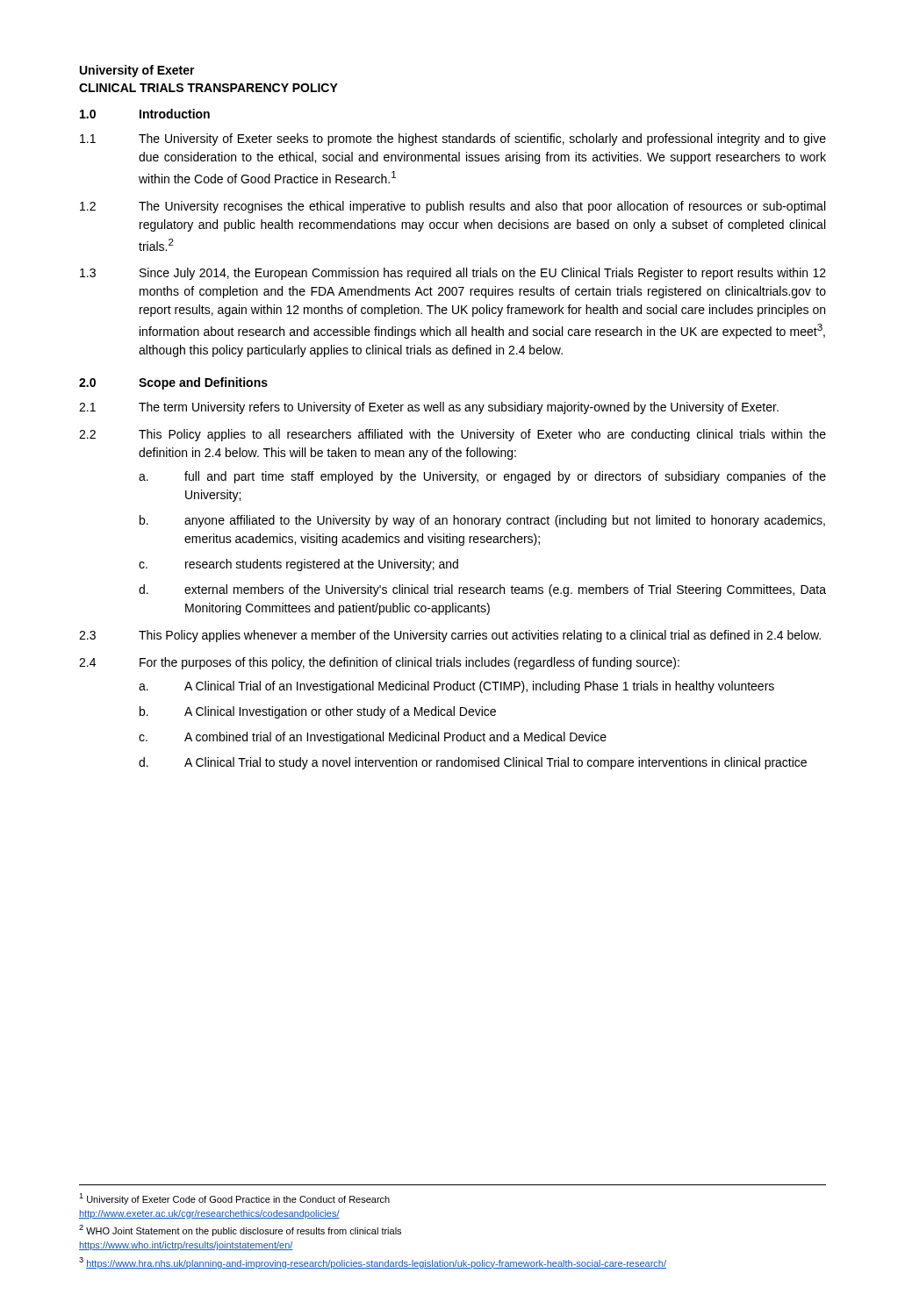Find the list item with the text "b. A Clinical Investigation or other"

pos(482,712)
